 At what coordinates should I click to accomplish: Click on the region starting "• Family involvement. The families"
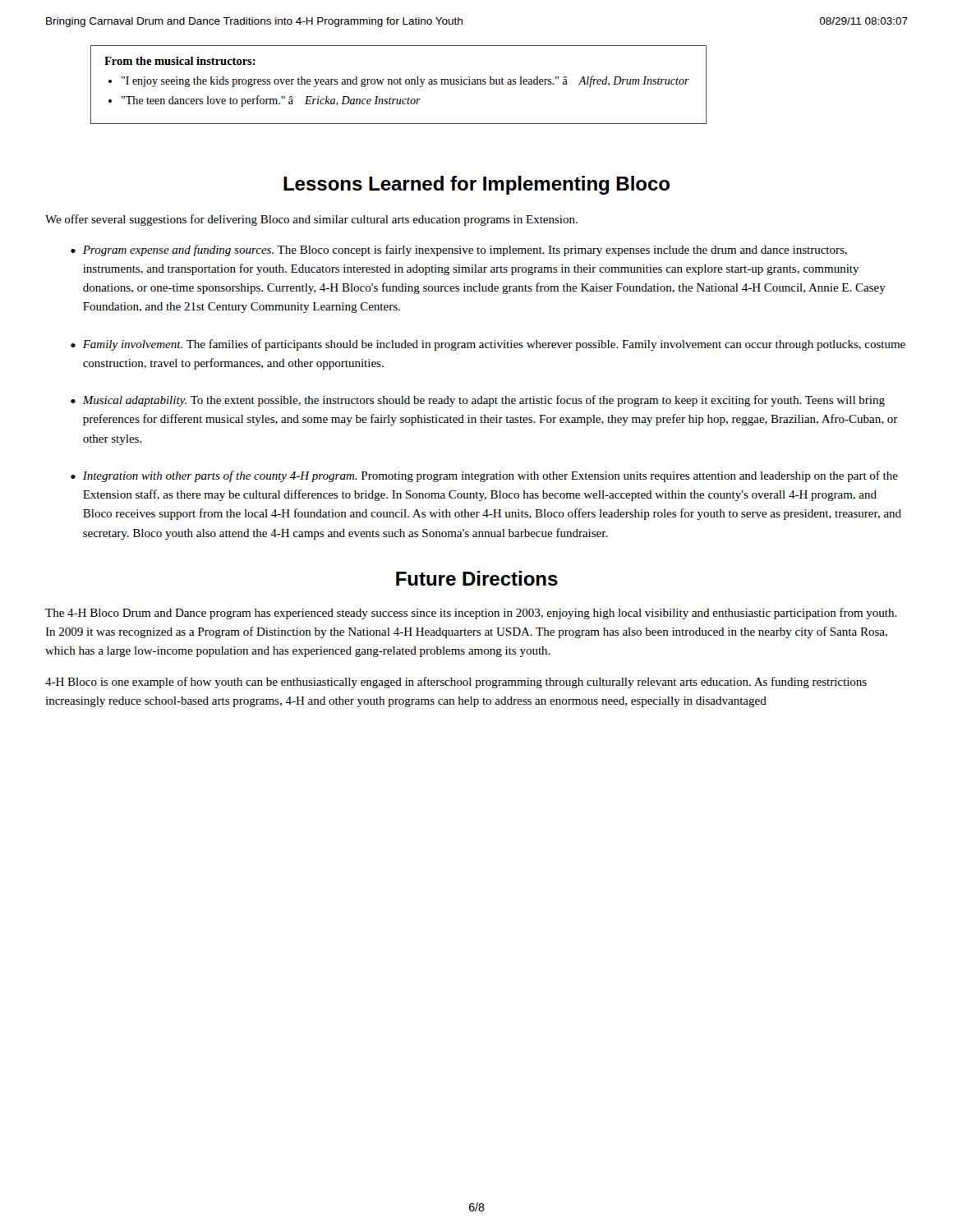(x=489, y=354)
